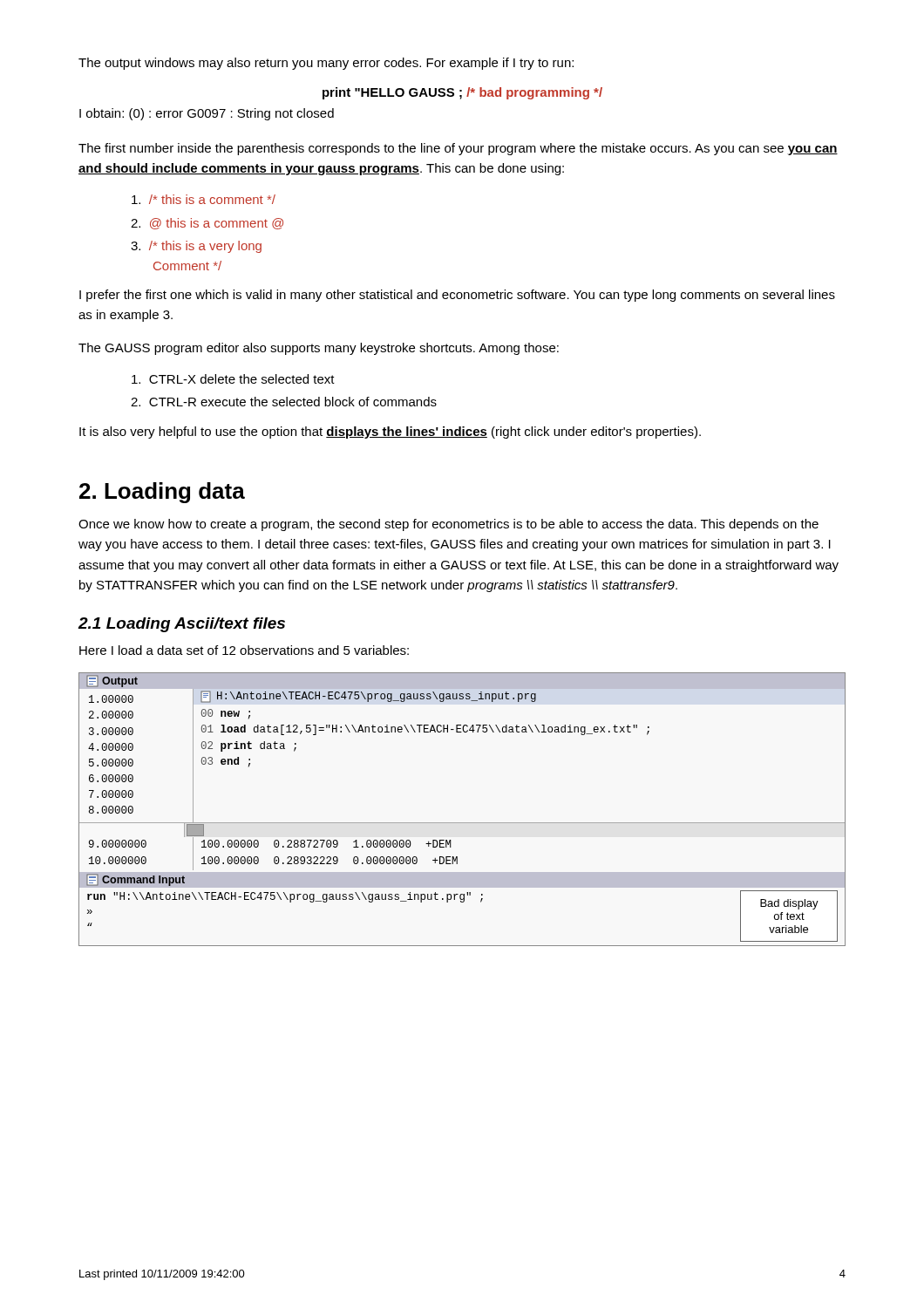Navigate to the element starting "The output windows may also return you"

pos(327,62)
